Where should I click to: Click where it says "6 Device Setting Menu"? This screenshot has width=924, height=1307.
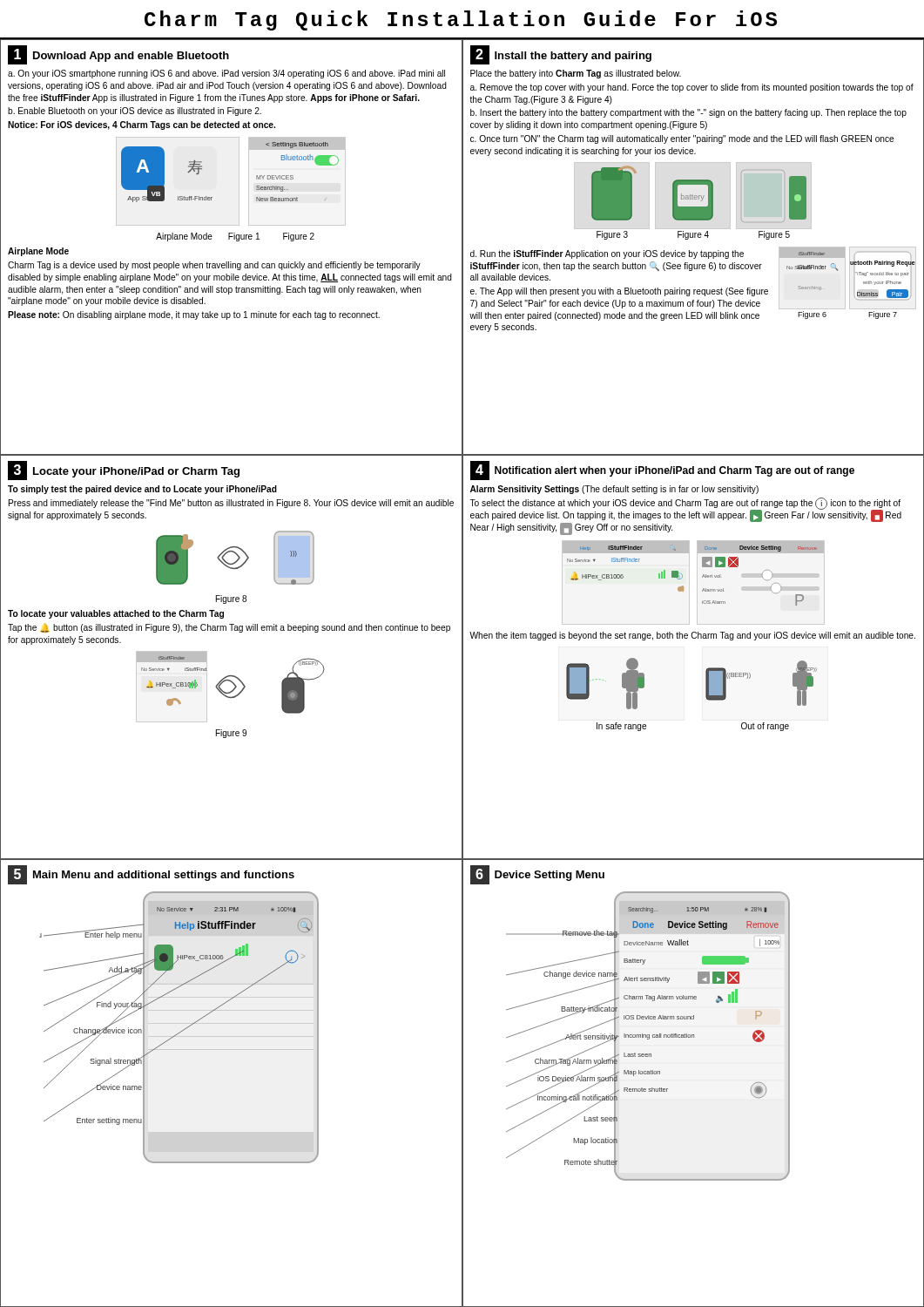tap(537, 875)
